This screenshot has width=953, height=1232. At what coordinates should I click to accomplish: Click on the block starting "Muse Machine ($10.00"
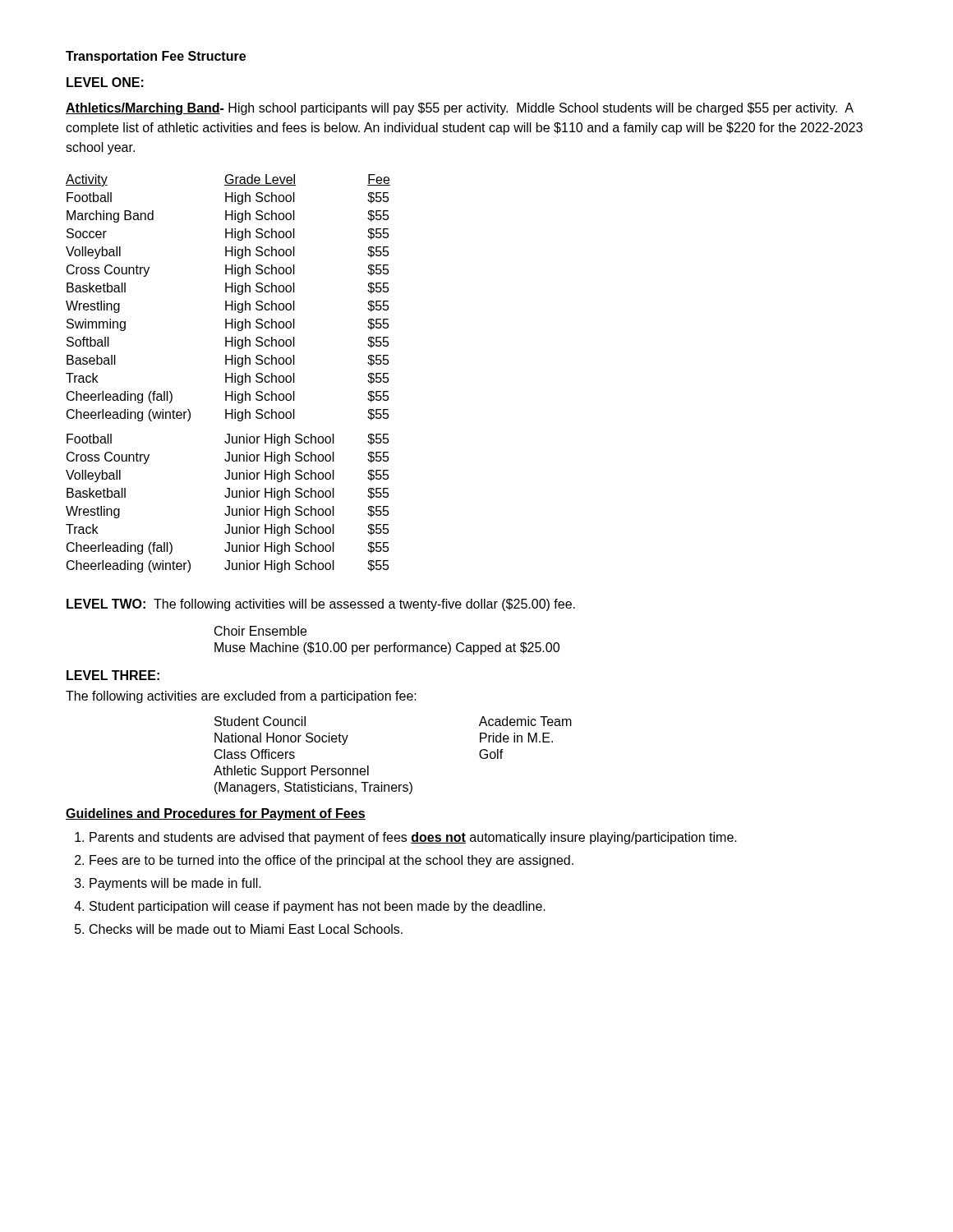[387, 648]
